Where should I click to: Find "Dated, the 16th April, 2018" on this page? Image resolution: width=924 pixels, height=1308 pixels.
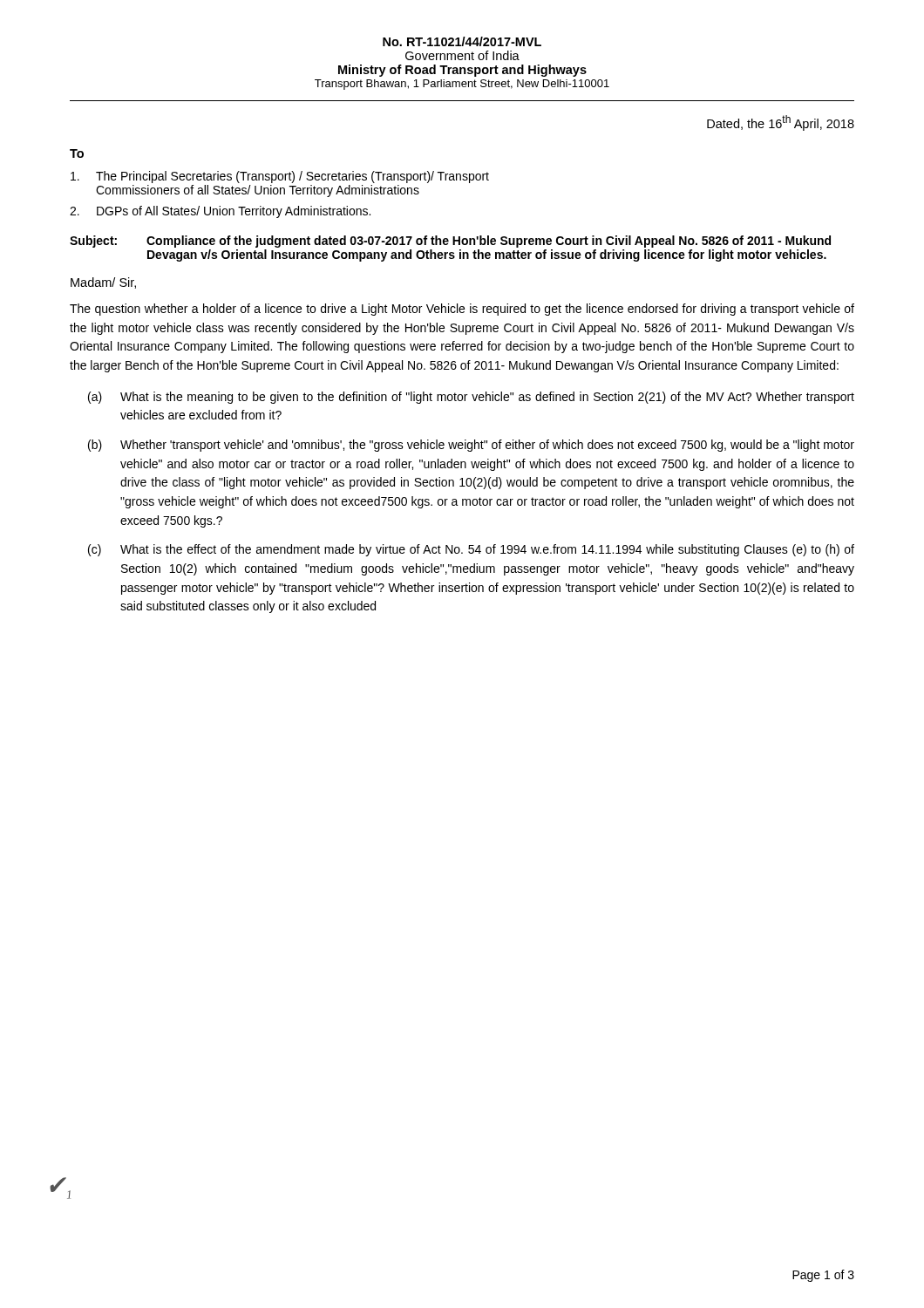pyautogui.click(x=780, y=122)
